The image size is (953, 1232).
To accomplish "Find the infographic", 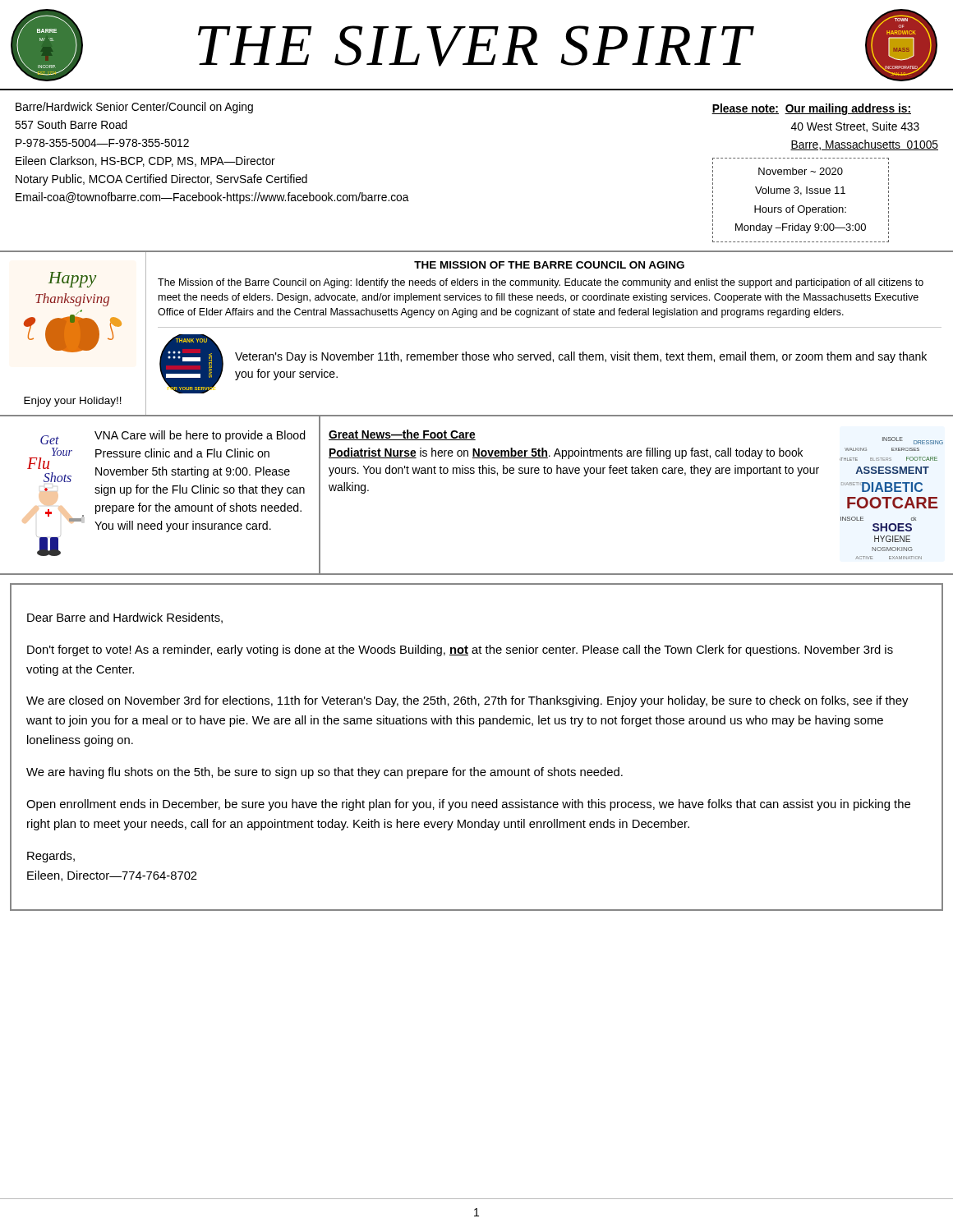I will [892, 496].
